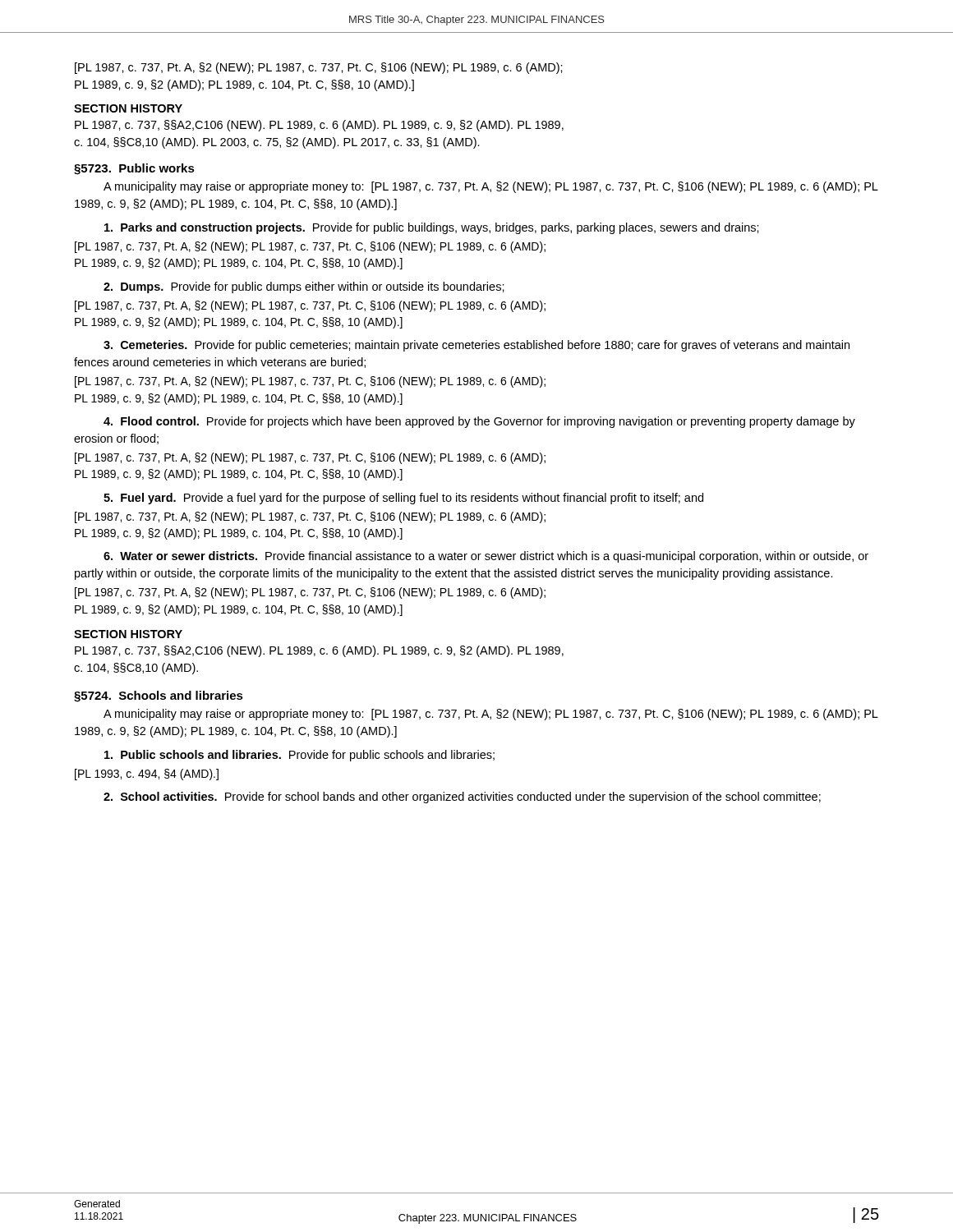Find the list item that says "Public schools and"
Screen dimensions: 1232x953
(x=299, y=755)
